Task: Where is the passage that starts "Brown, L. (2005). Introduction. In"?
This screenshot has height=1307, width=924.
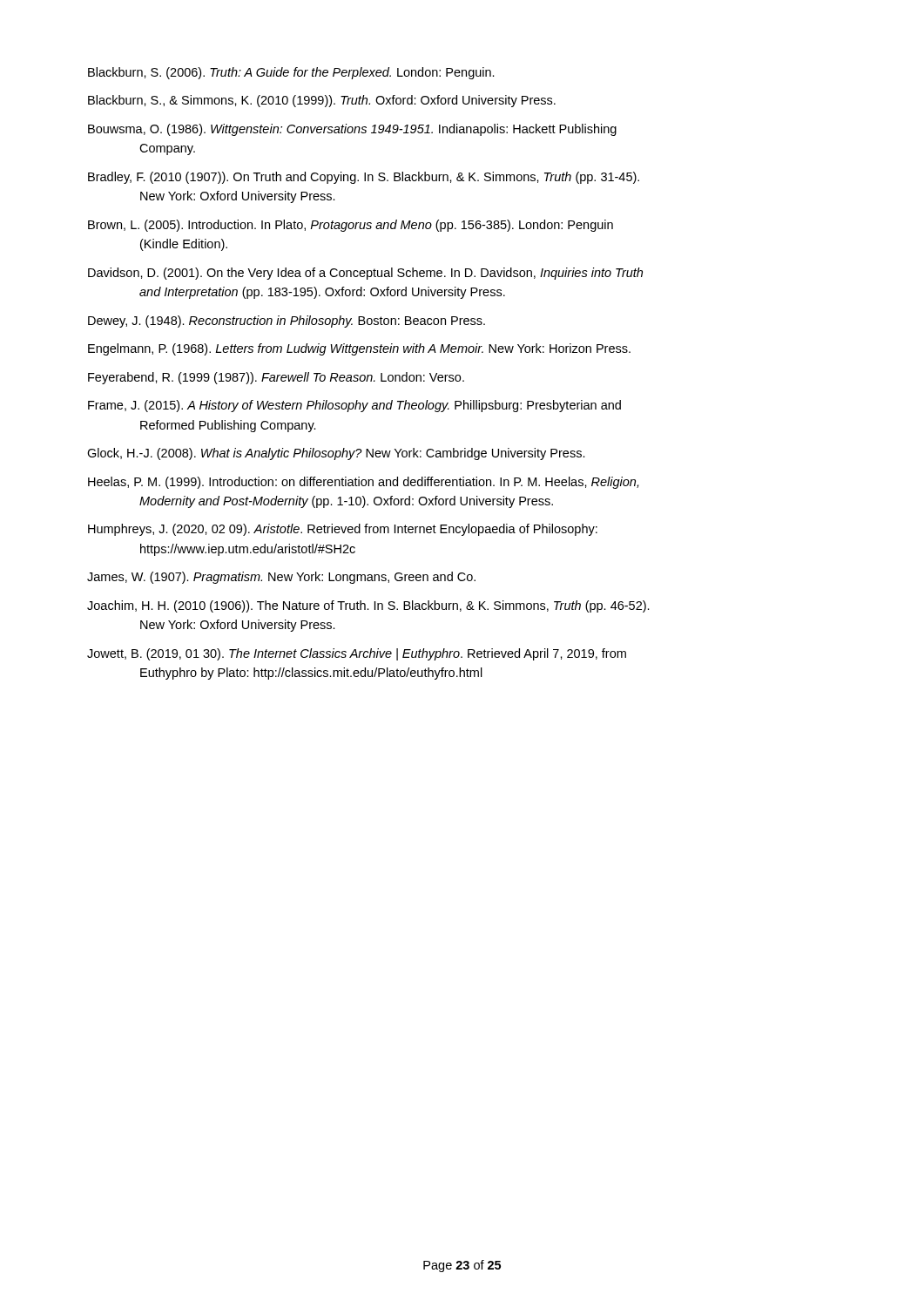Action: click(x=462, y=236)
